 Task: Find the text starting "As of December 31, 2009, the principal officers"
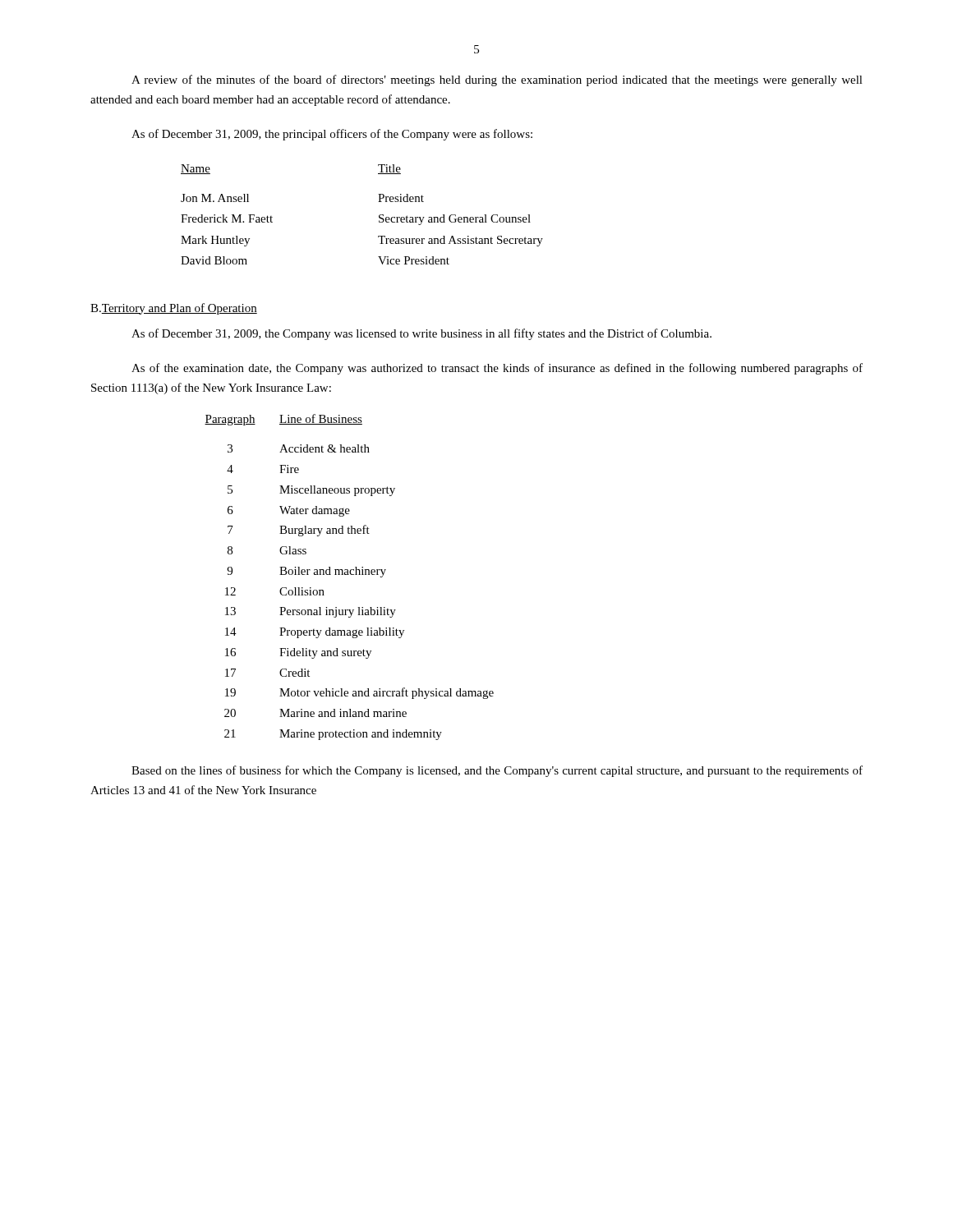(x=332, y=134)
